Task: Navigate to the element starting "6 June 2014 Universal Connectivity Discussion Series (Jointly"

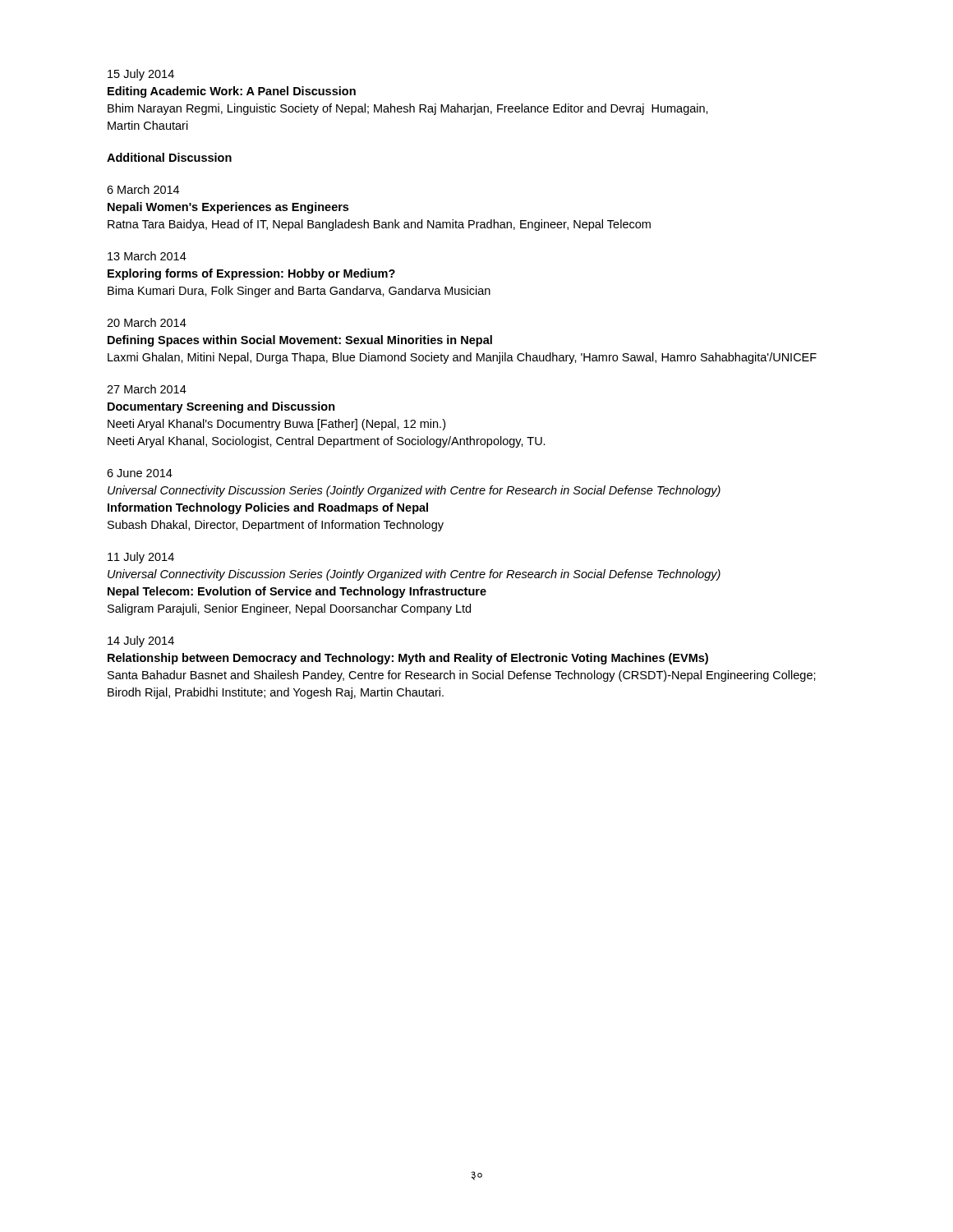Action: pyautogui.click(x=476, y=500)
